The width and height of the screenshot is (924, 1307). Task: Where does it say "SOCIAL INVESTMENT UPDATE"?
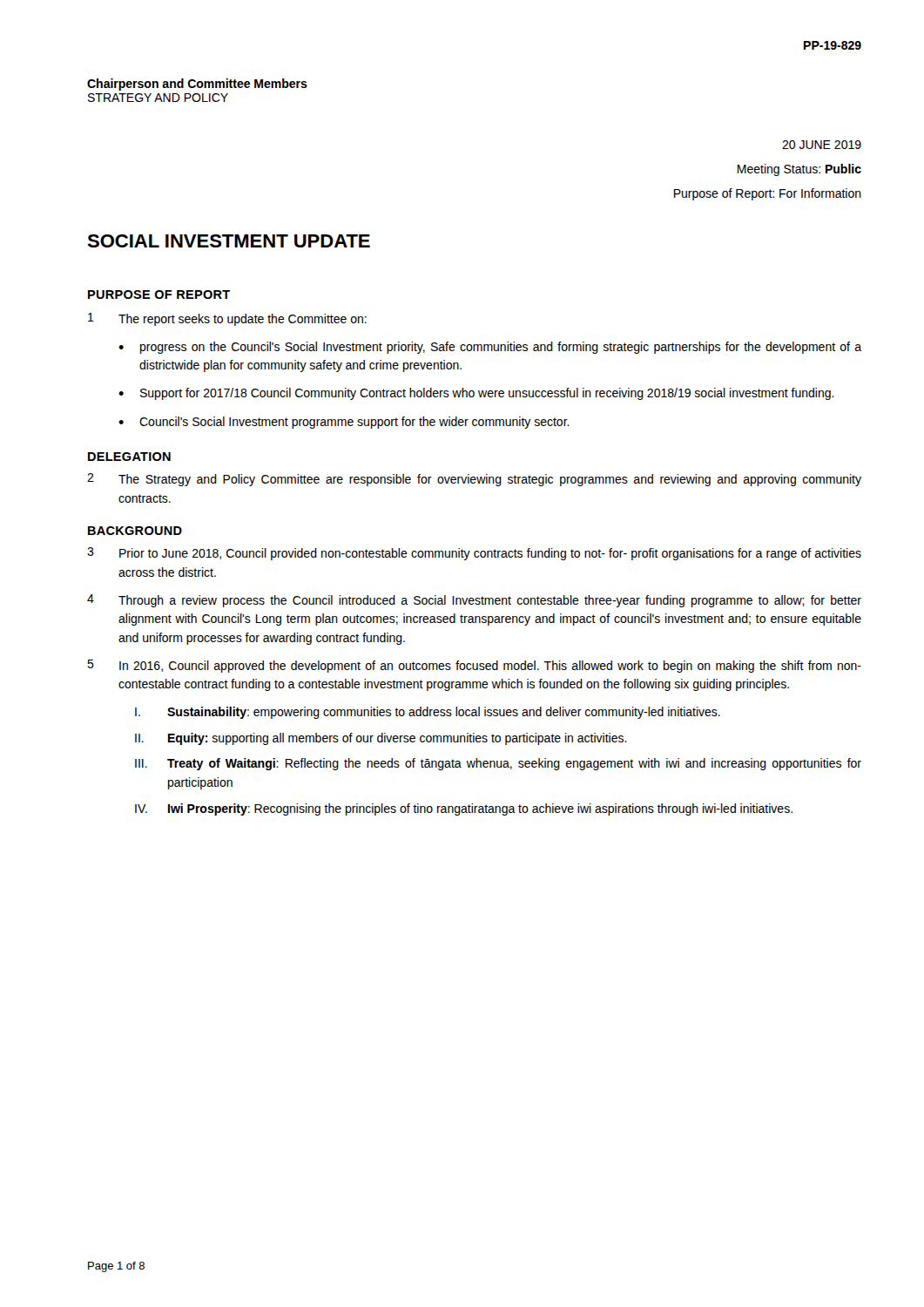[229, 241]
